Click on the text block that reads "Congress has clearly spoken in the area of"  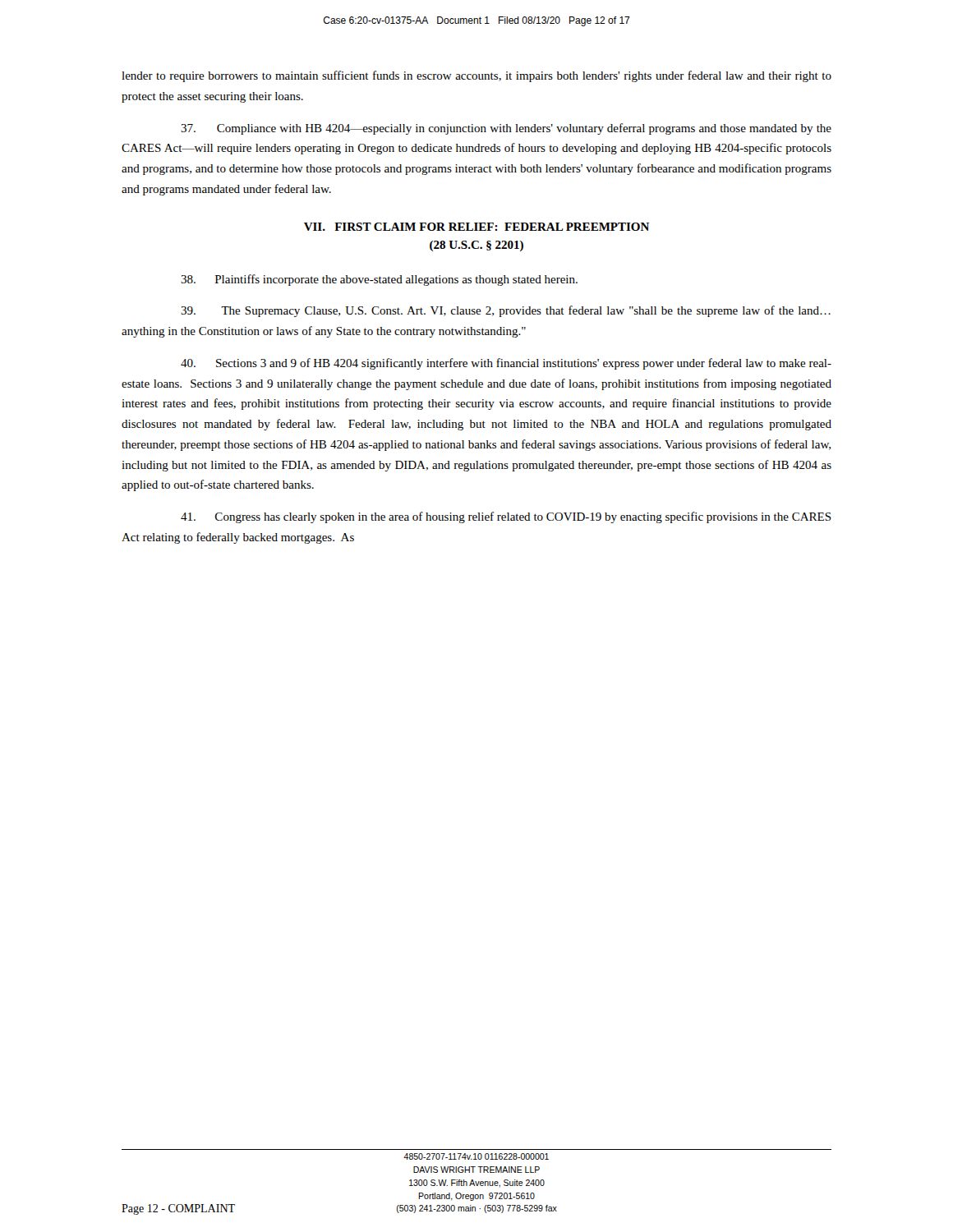pos(476,527)
